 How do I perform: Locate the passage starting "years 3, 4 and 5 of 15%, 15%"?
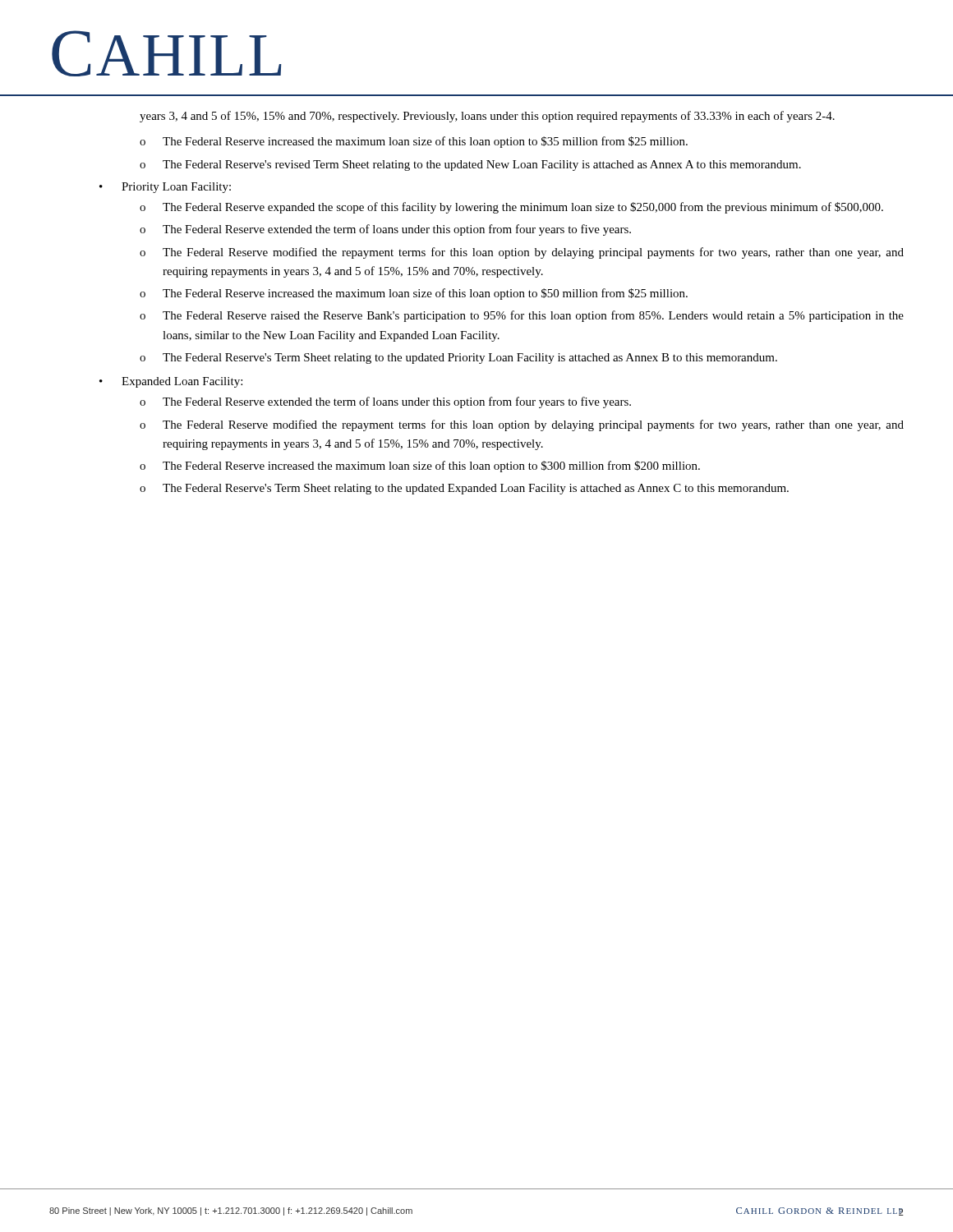point(487,116)
